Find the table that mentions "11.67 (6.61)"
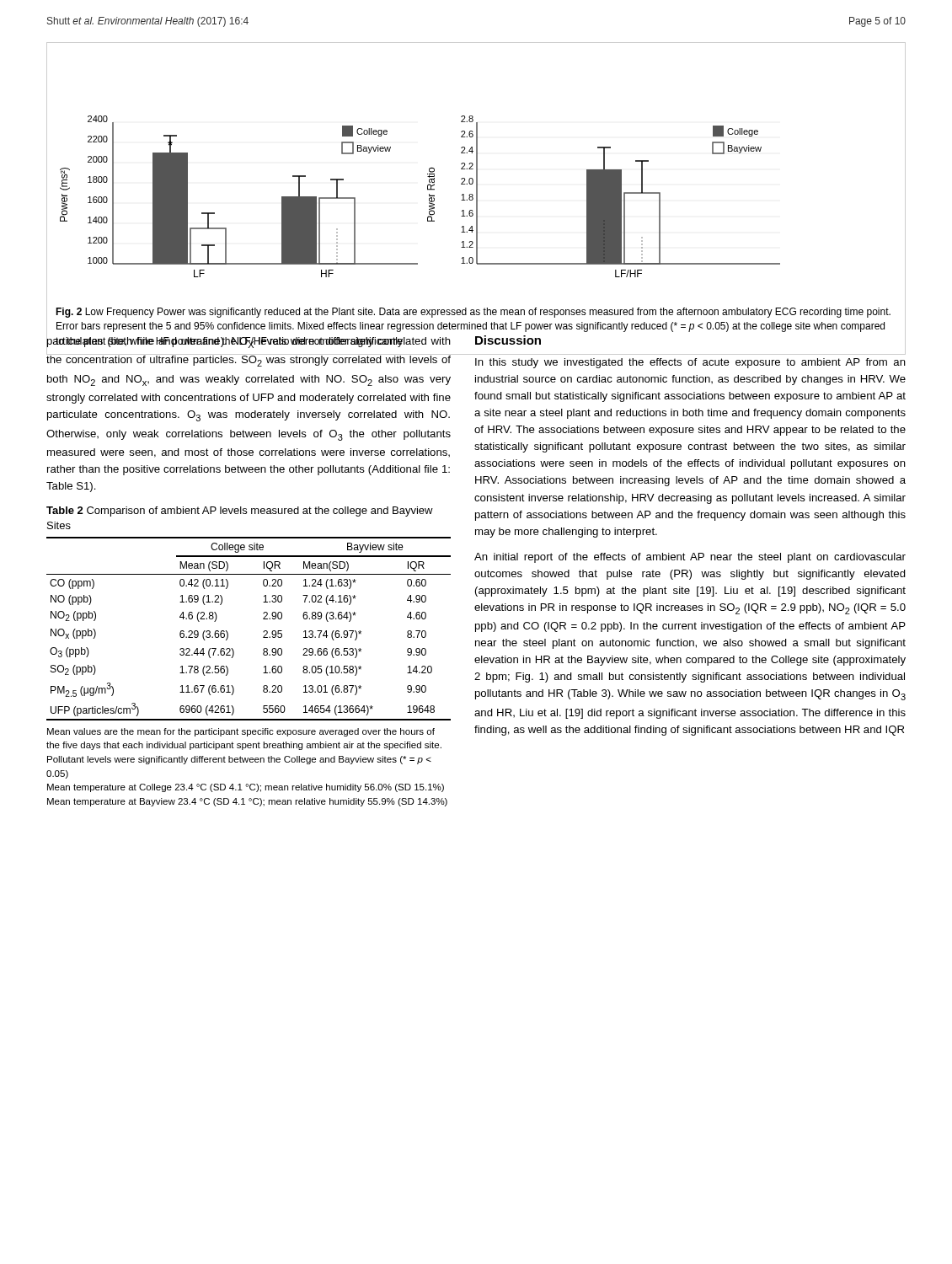 249,673
